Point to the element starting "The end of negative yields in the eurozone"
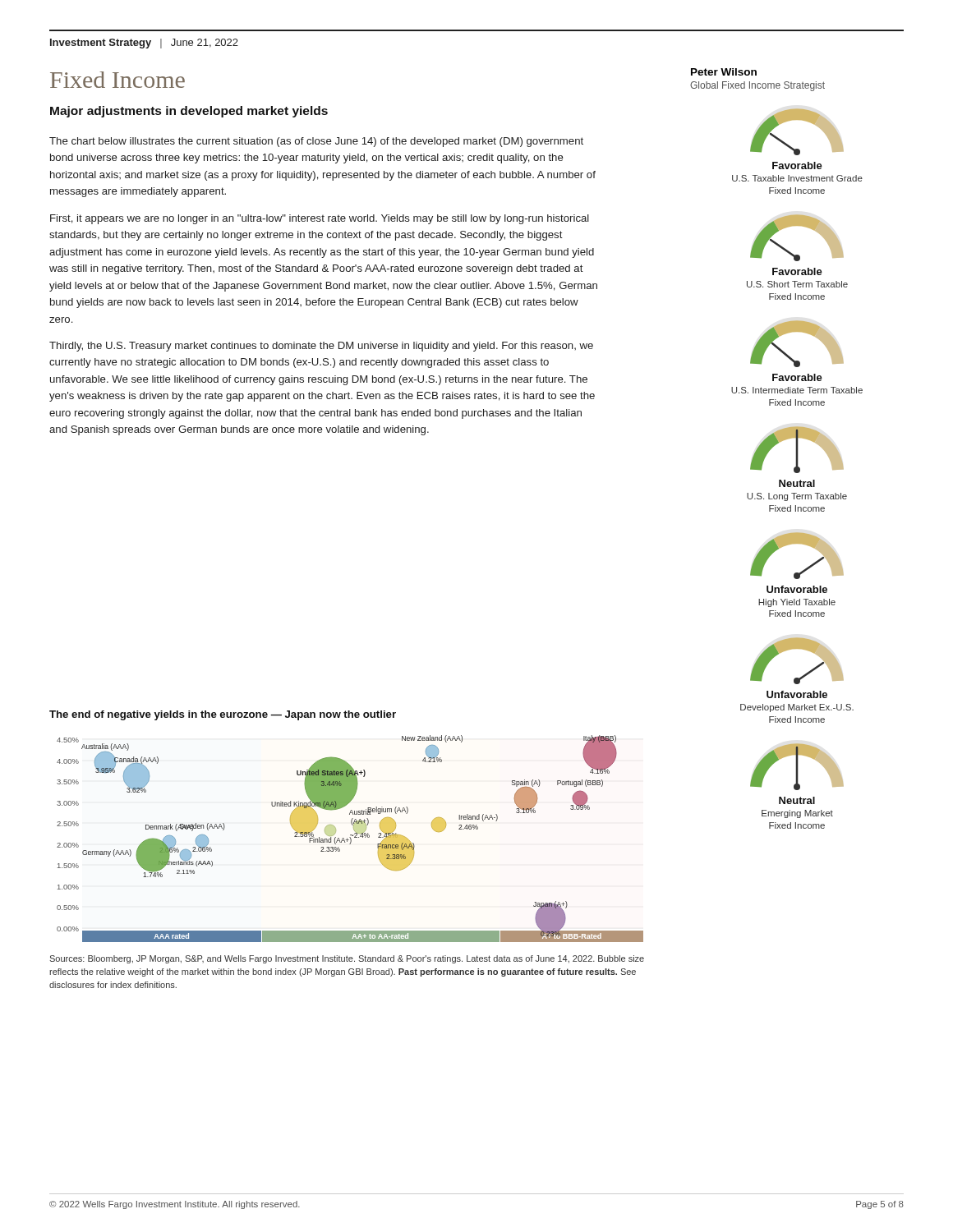Screen dimensions: 1232x953 pyautogui.click(x=223, y=714)
